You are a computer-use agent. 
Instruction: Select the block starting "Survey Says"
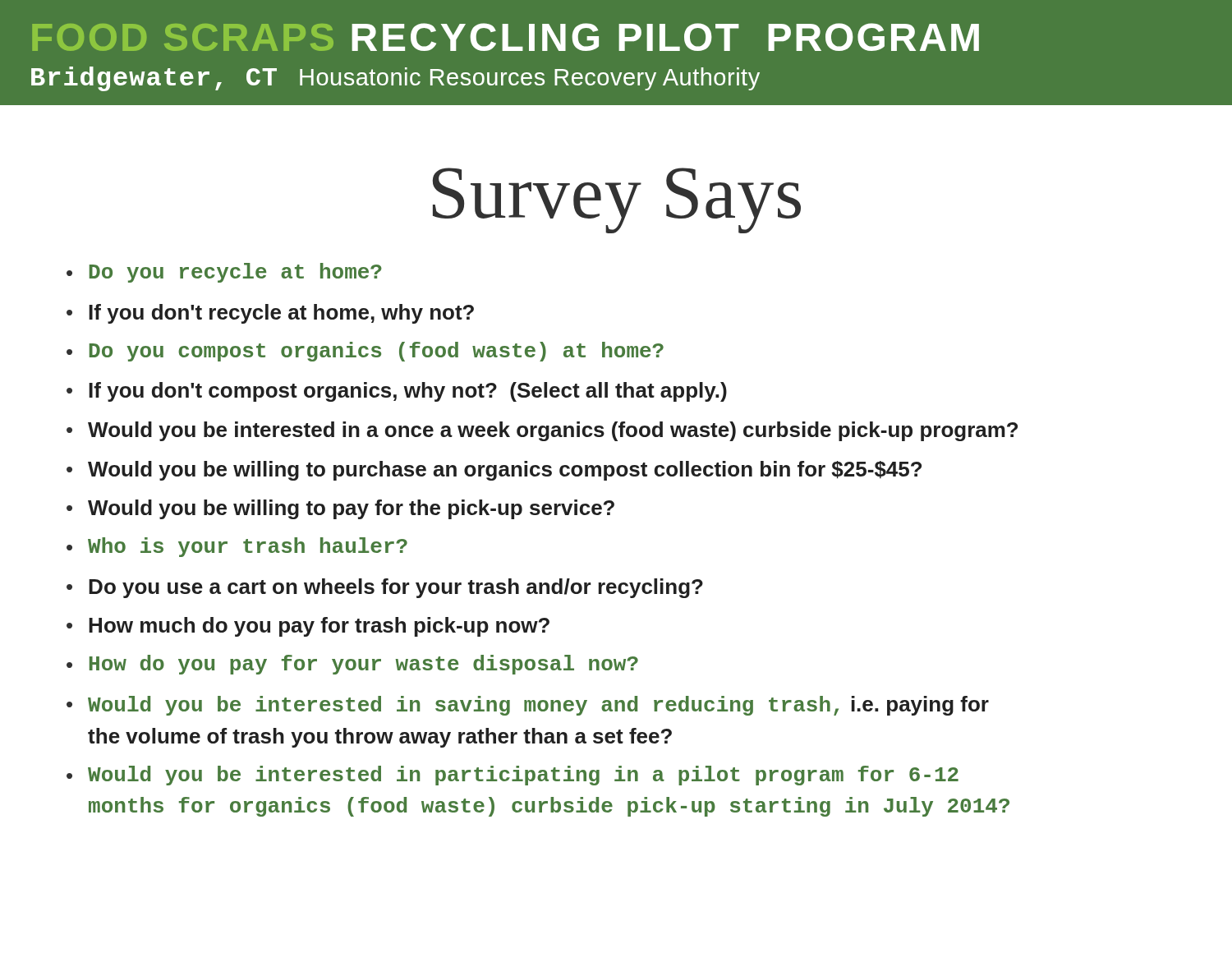coord(616,193)
